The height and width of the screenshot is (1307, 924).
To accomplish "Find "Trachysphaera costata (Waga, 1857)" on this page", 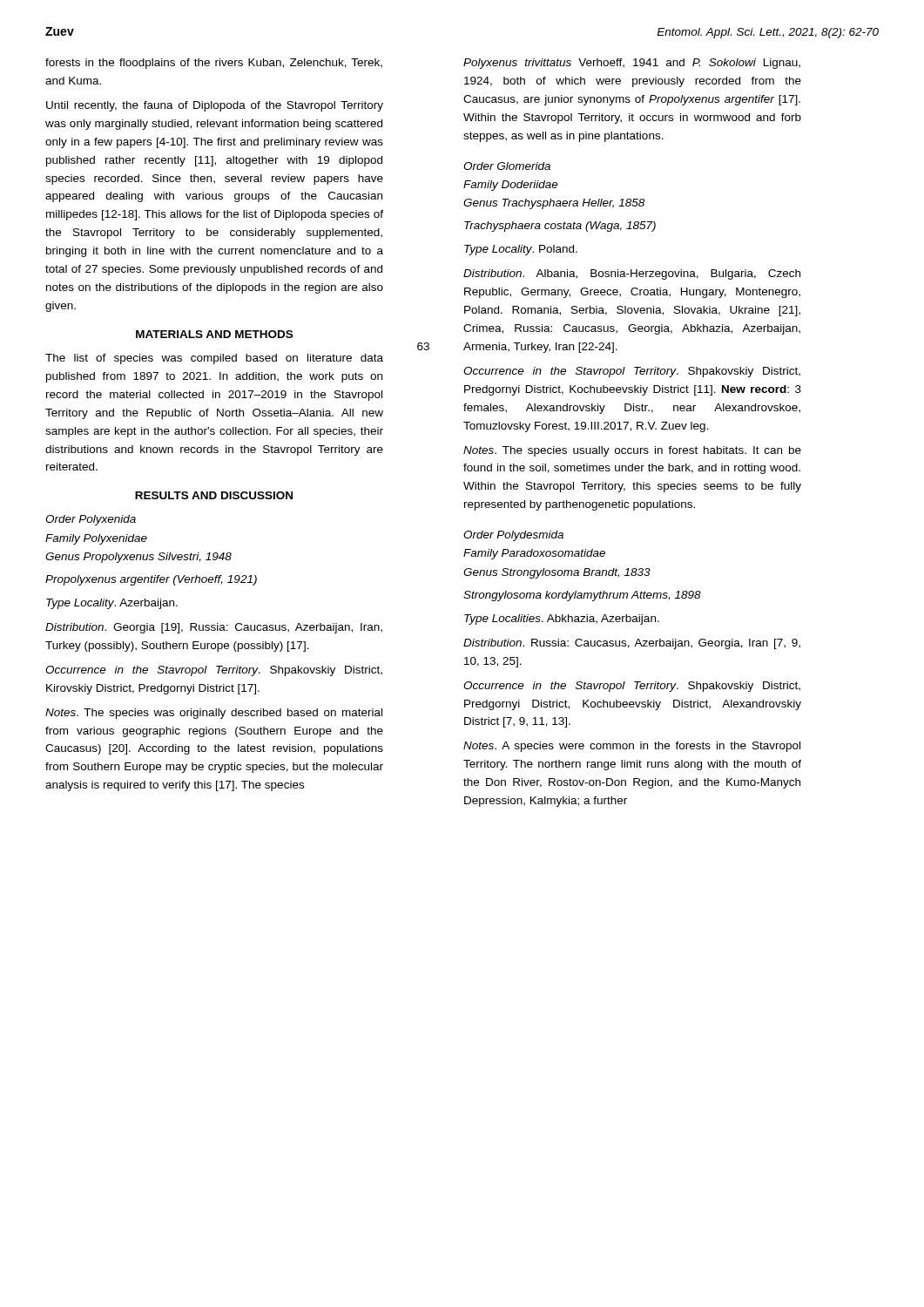I will pyautogui.click(x=632, y=226).
